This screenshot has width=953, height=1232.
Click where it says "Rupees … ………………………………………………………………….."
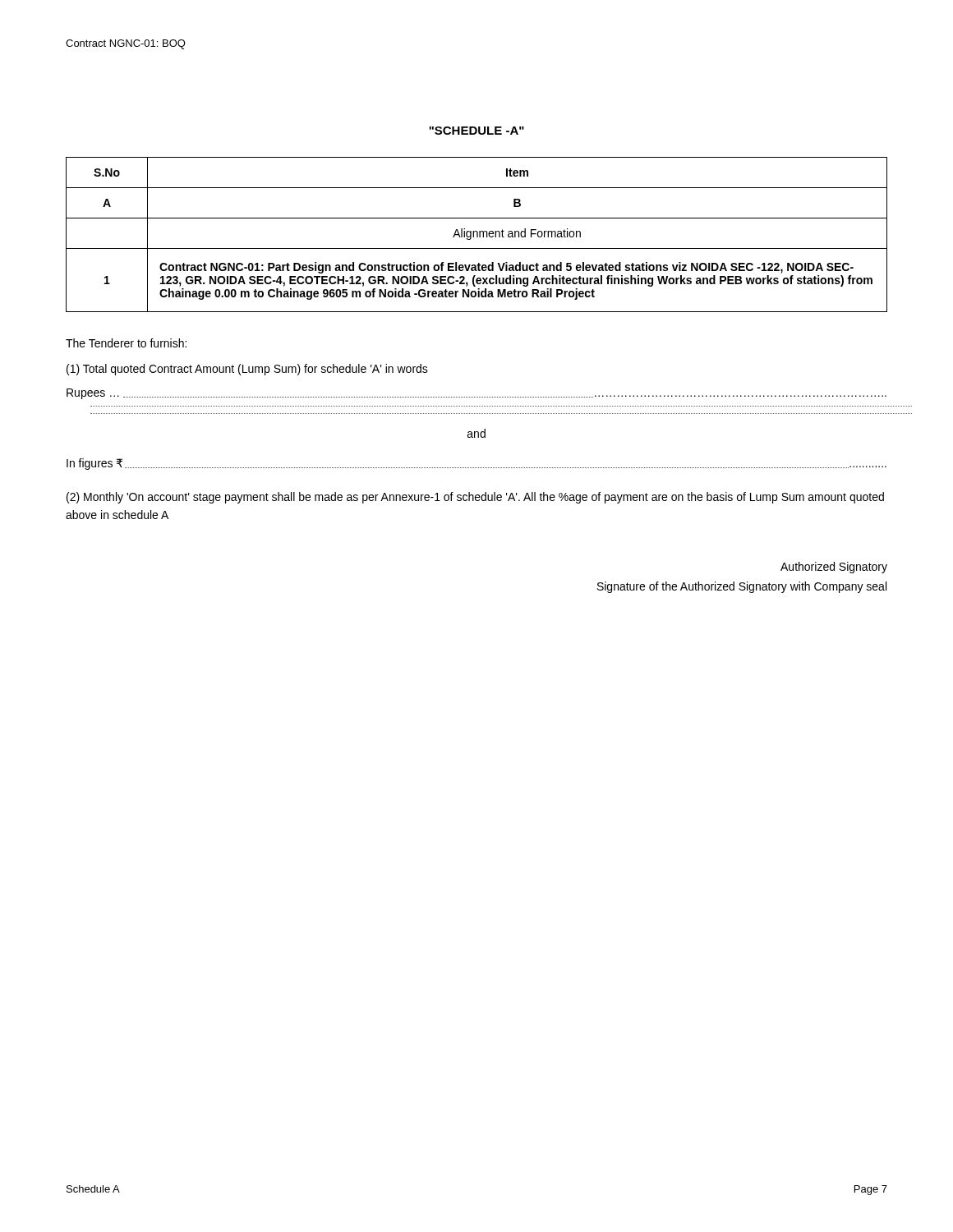(x=476, y=400)
